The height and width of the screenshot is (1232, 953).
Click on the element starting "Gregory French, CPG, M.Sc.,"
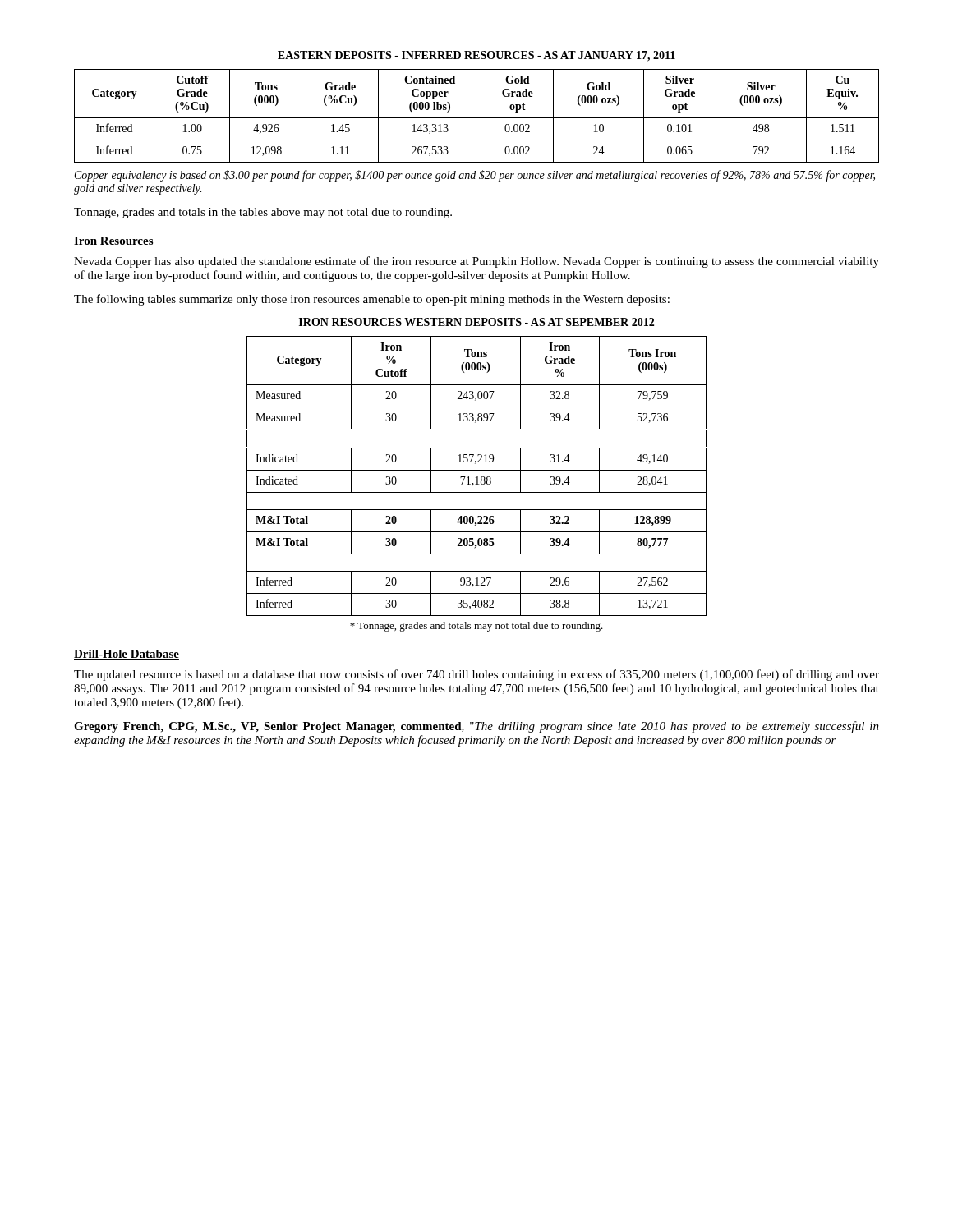(x=476, y=733)
